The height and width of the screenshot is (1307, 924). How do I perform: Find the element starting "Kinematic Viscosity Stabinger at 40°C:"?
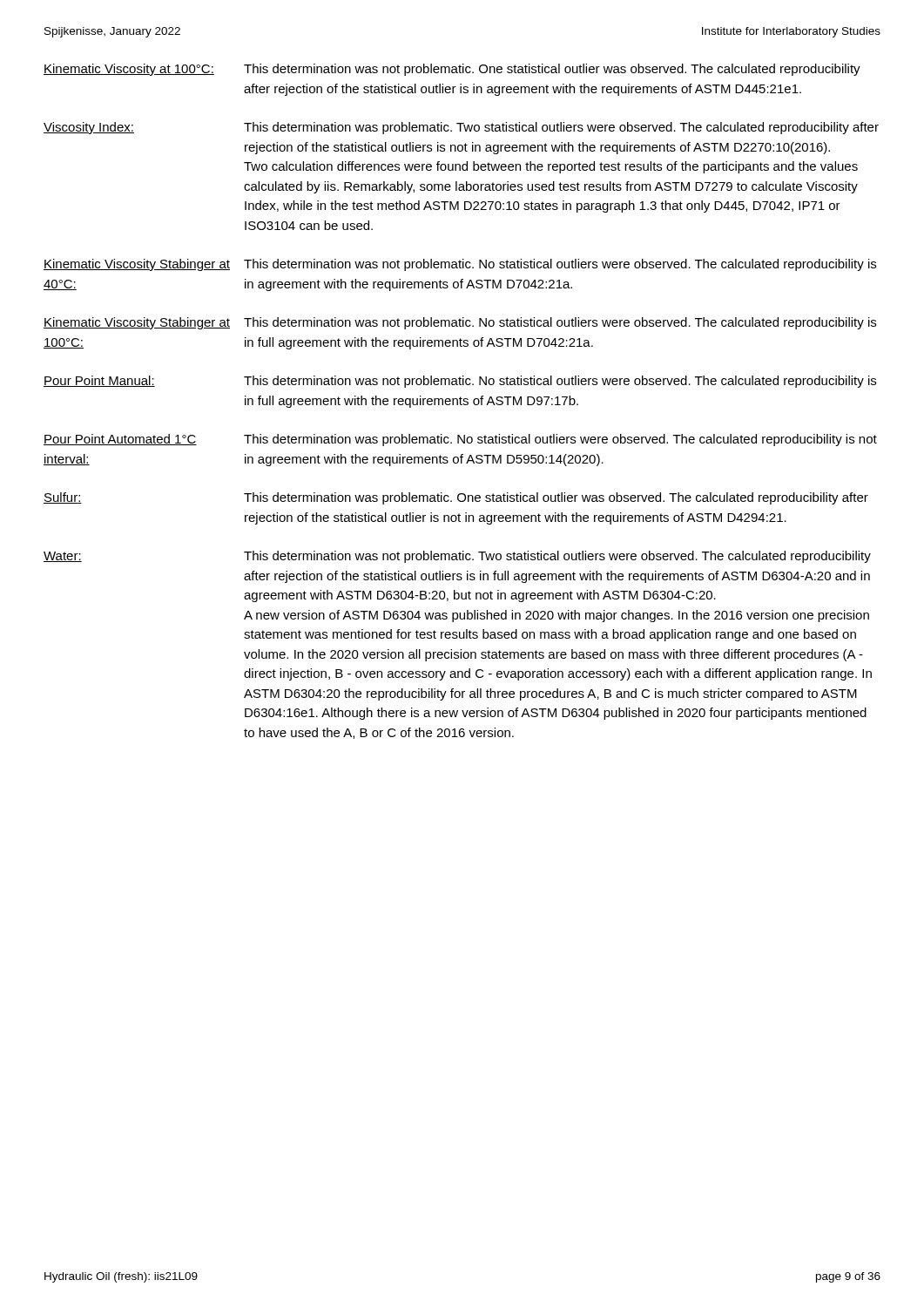click(x=462, y=274)
